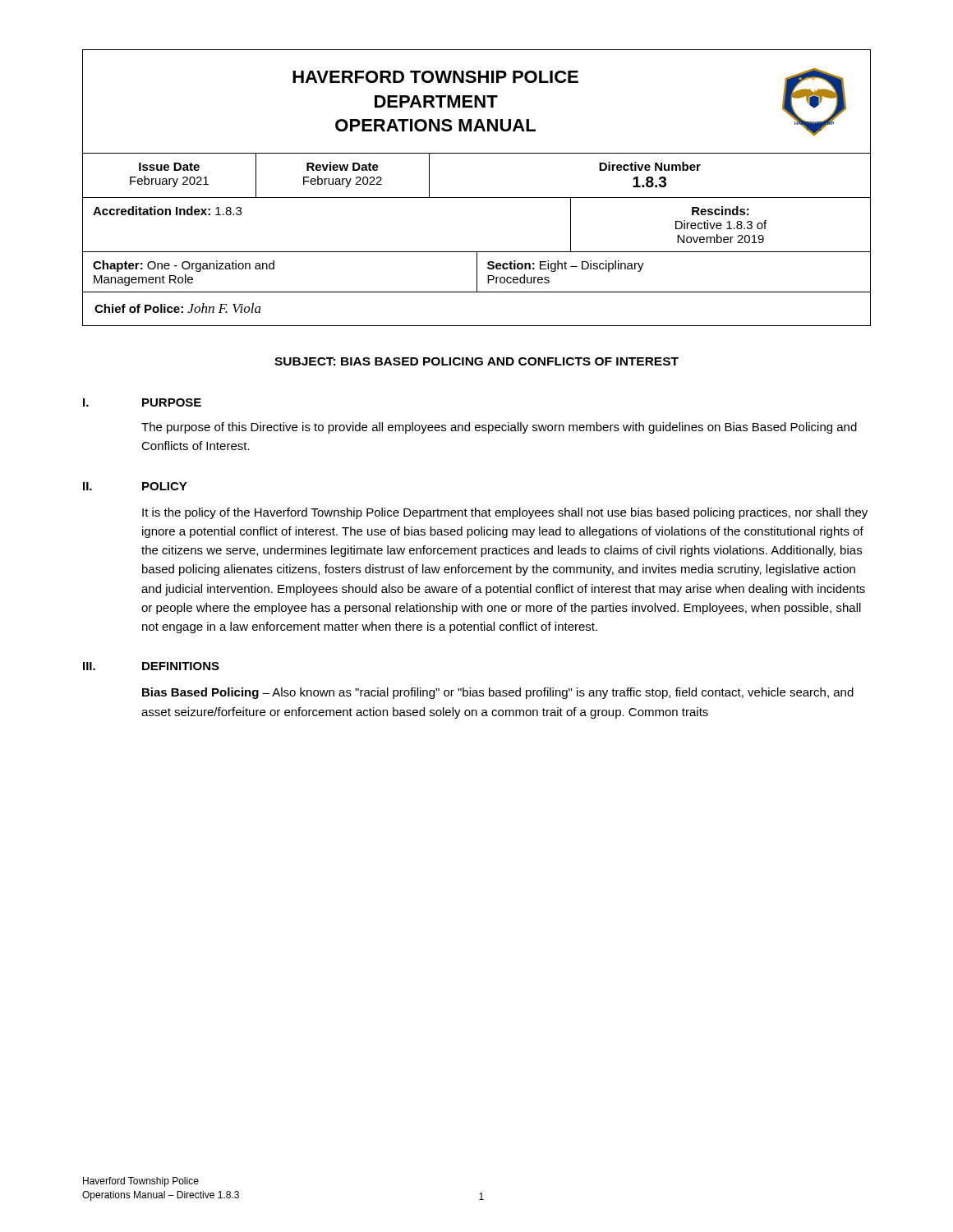The height and width of the screenshot is (1232, 953).
Task: Navigate to the text starting "The purpose of this Directive"
Action: click(x=499, y=436)
